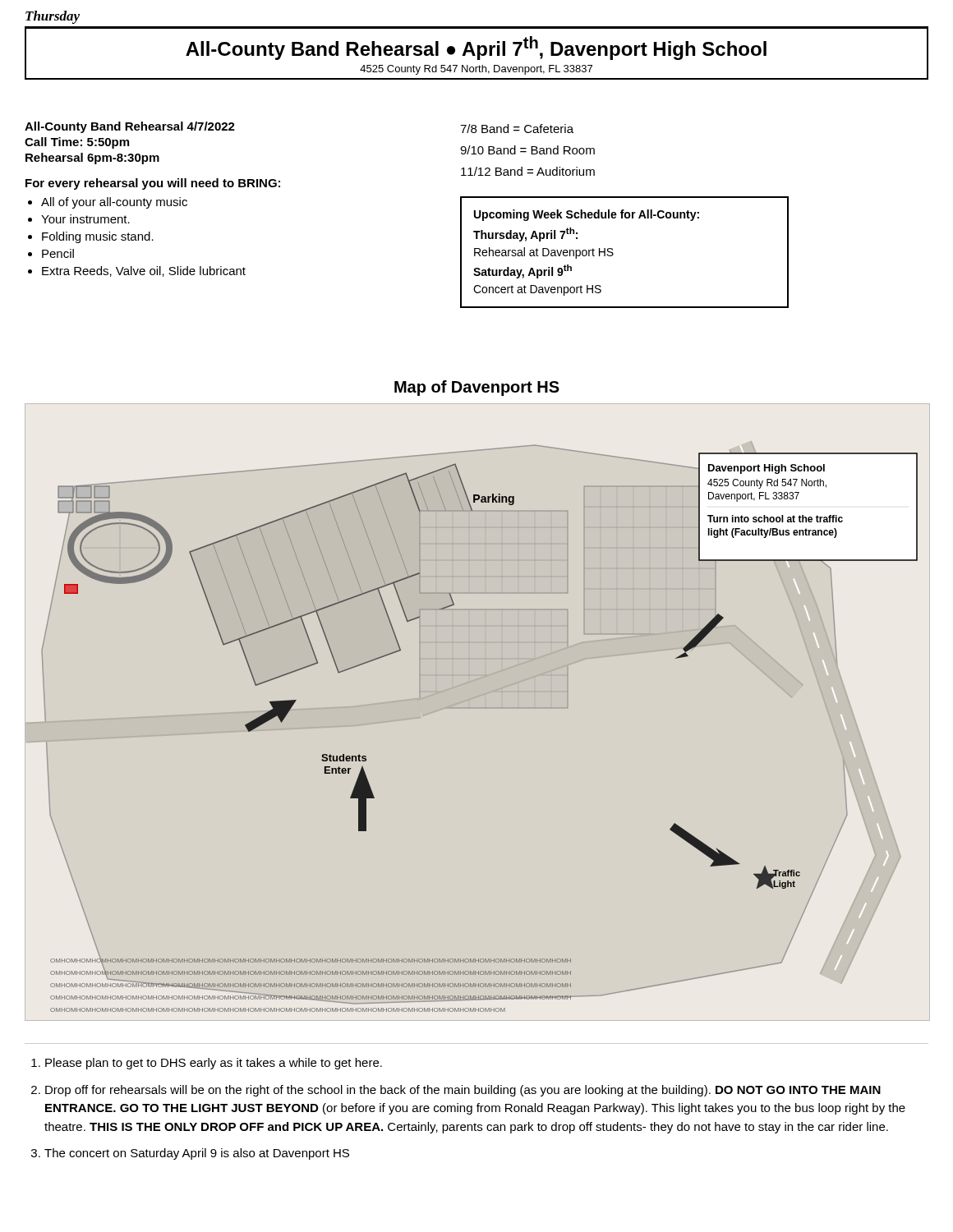Find the list item that reads "The concert on Saturday"
The width and height of the screenshot is (953, 1232).
[x=197, y=1153]
